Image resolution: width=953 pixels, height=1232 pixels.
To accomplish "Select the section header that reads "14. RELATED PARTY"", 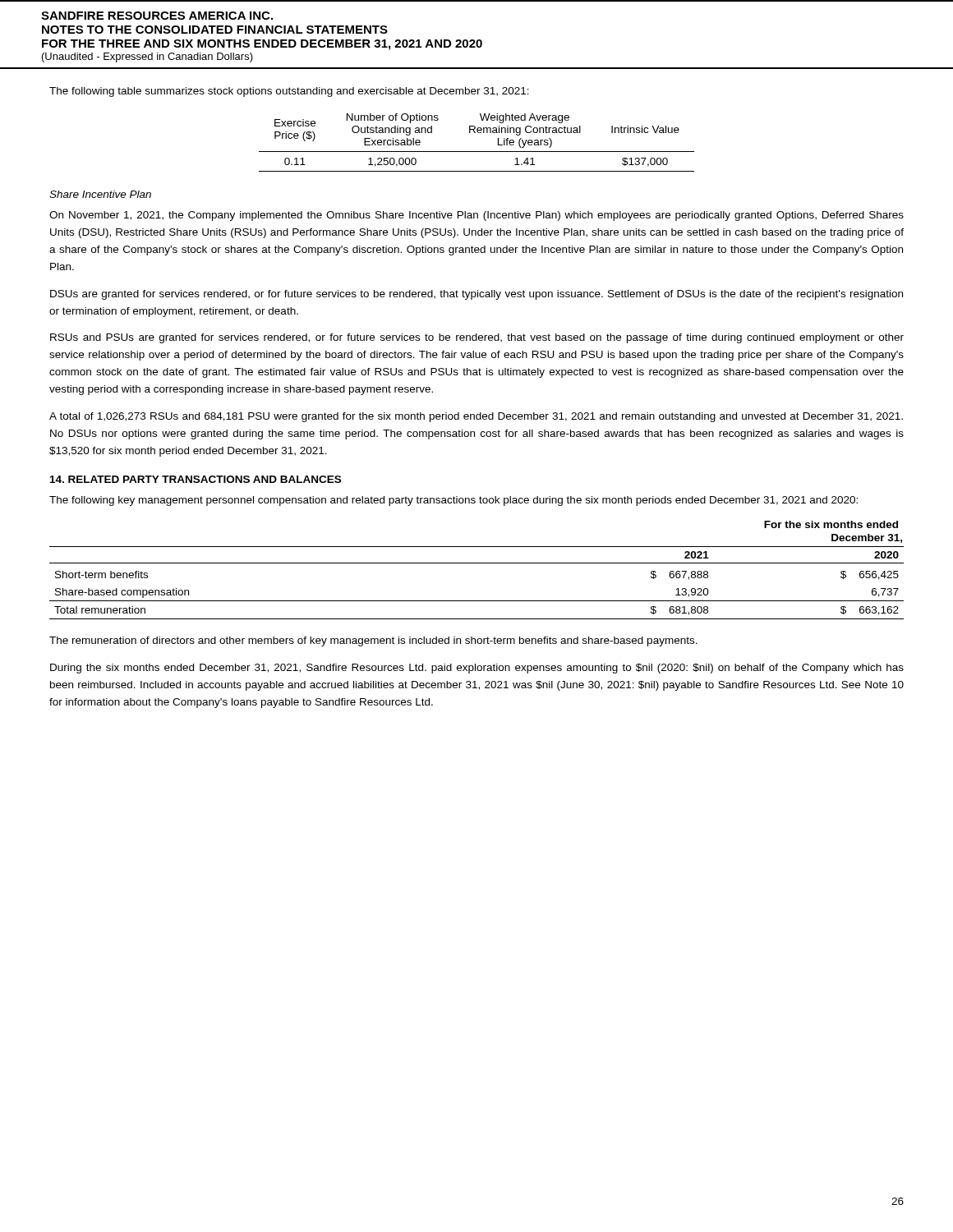I will tap(195, 479).
